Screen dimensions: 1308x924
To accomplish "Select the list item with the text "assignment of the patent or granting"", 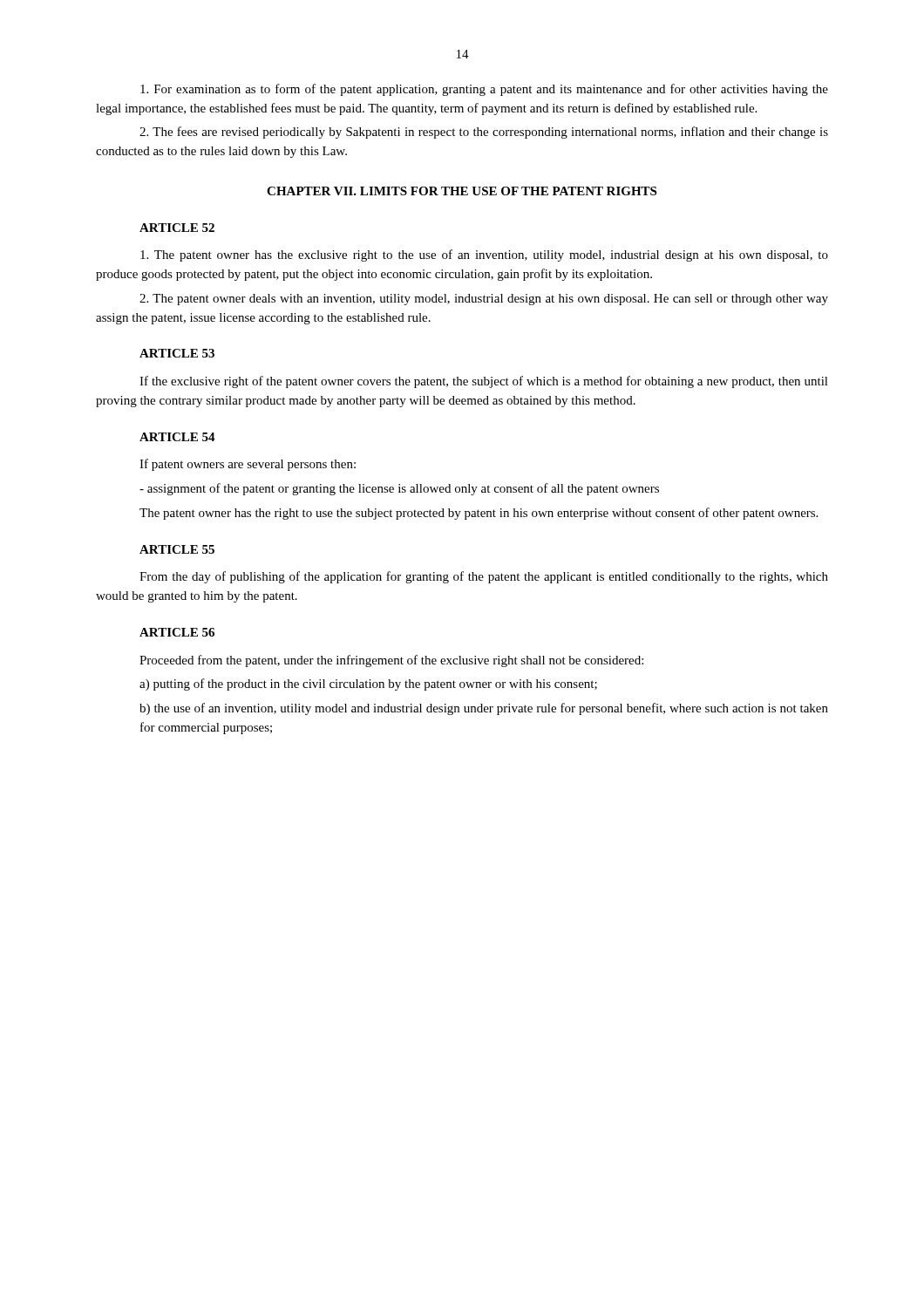I will (x=399, y=488).
